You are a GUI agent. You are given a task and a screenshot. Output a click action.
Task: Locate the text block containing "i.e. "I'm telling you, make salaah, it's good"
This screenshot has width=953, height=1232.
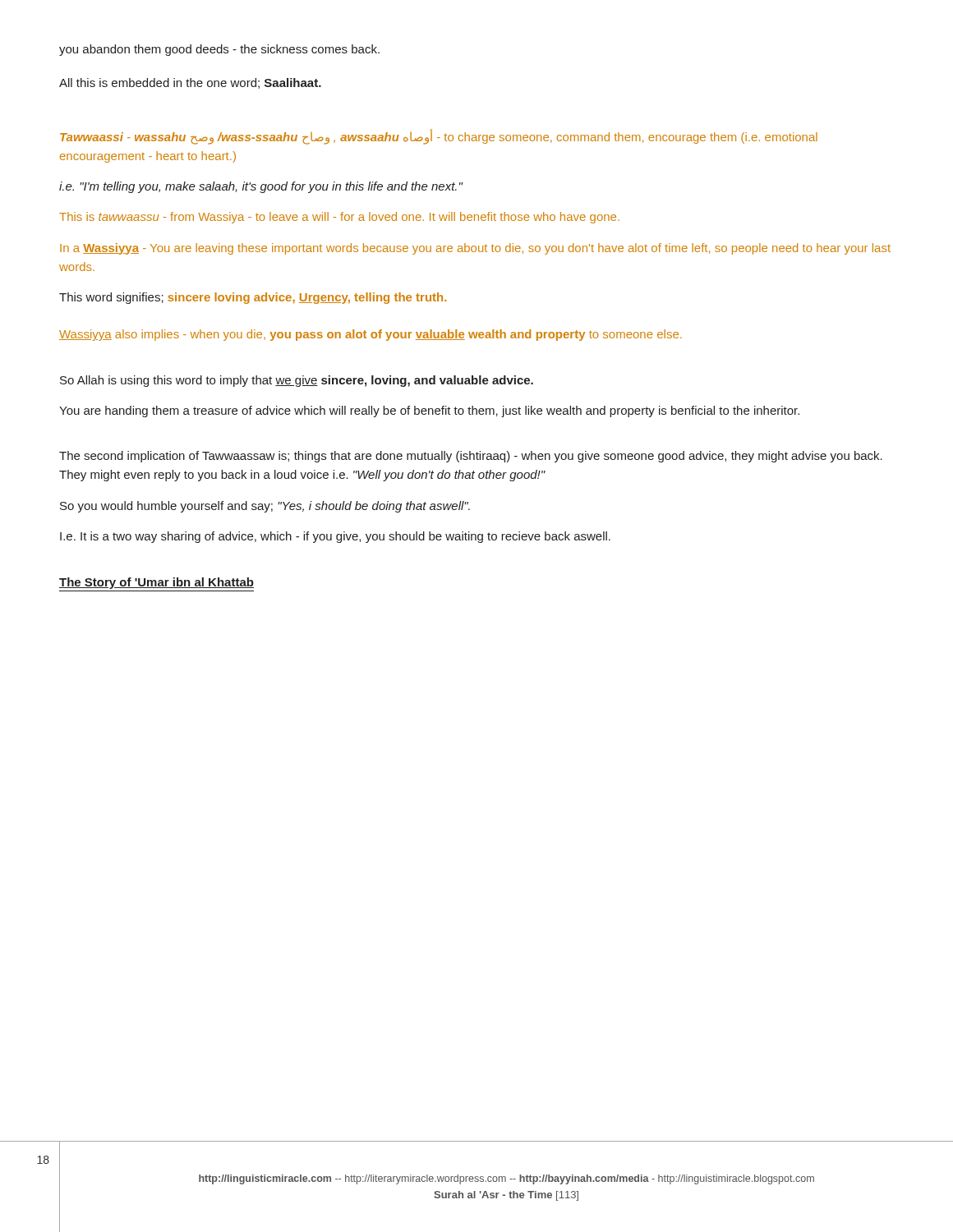(x=261, y=186)
